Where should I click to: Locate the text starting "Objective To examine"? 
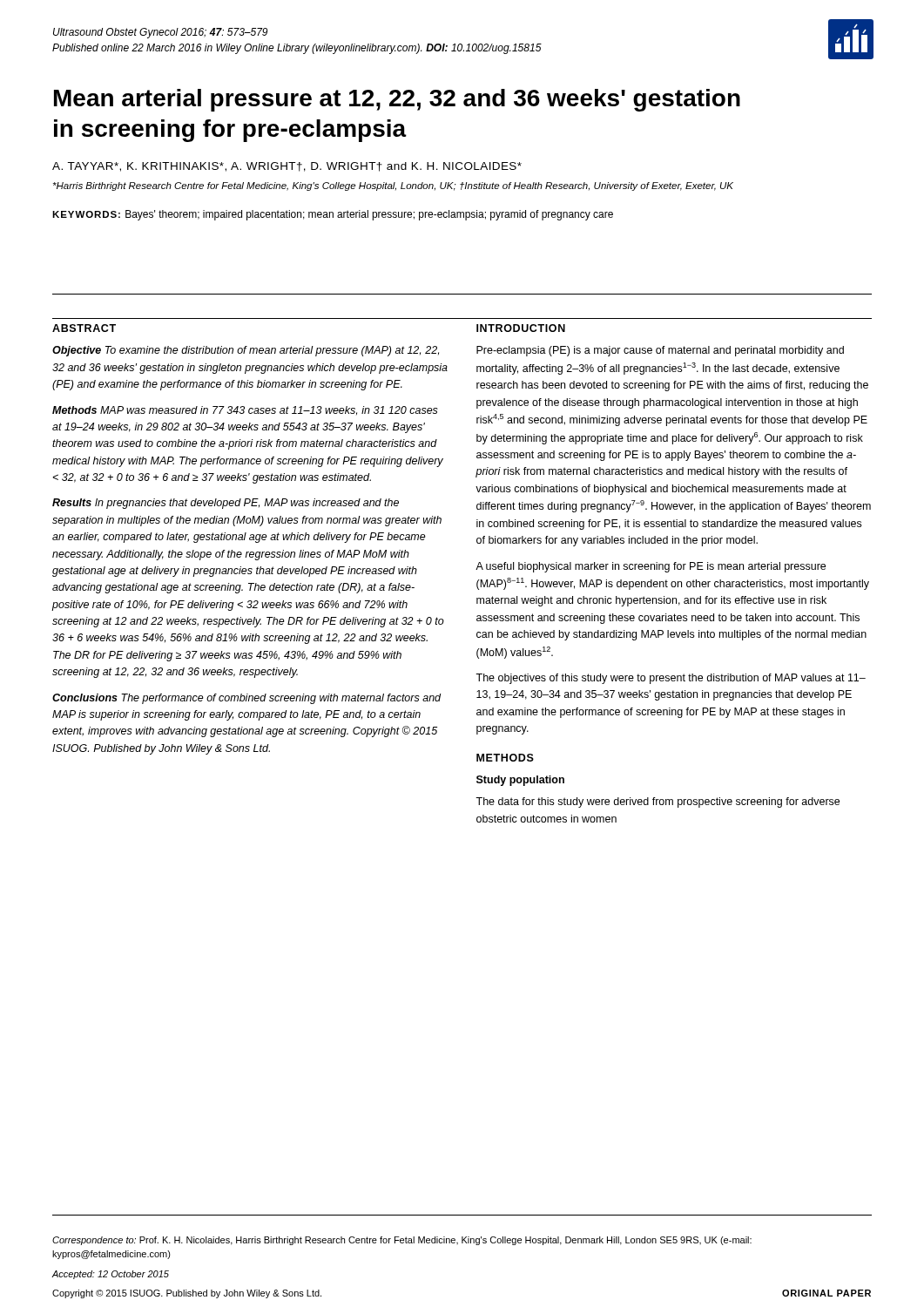pos(250,368)
